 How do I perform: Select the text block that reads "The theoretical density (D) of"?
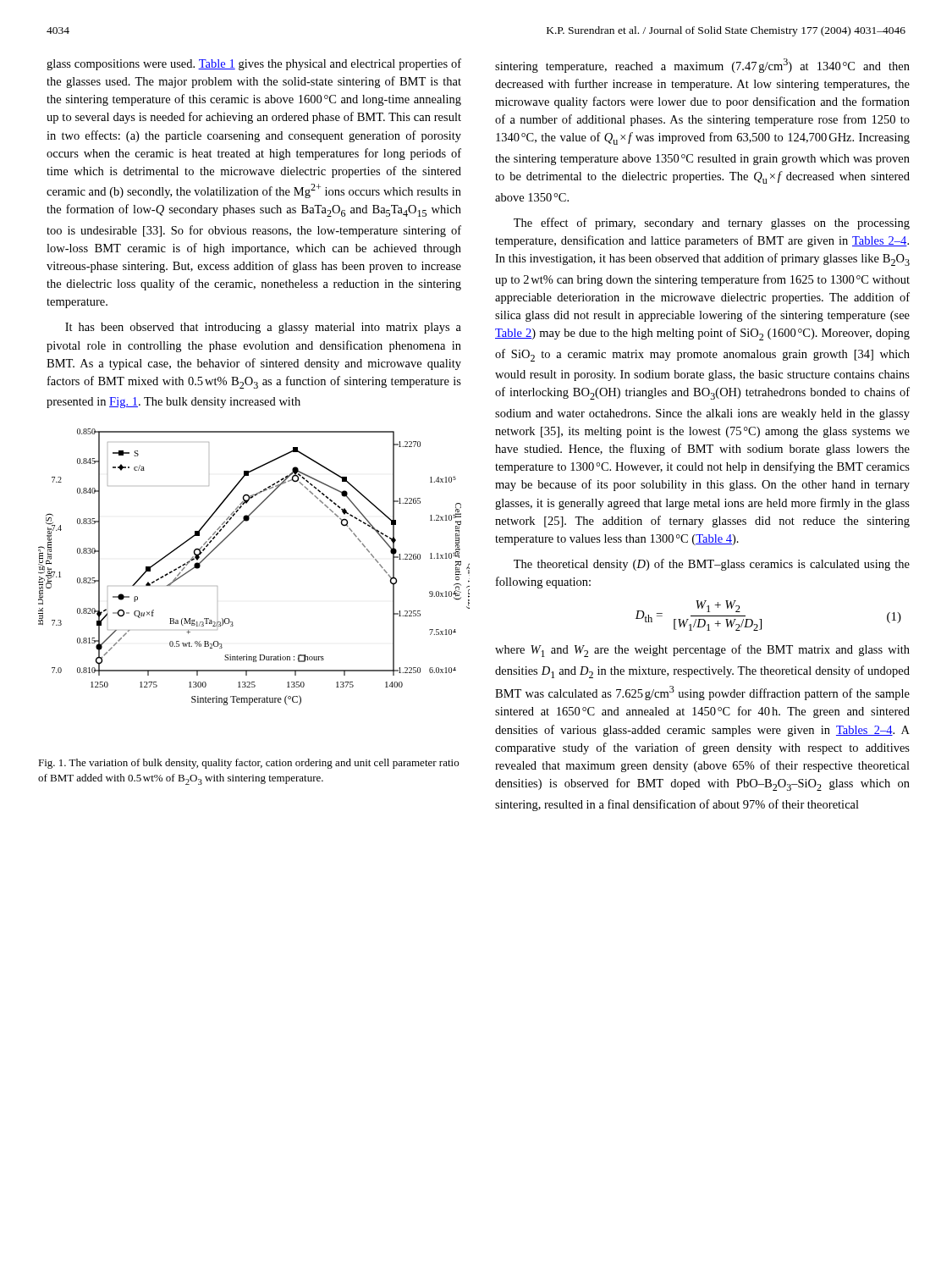(x=702, y=573)
